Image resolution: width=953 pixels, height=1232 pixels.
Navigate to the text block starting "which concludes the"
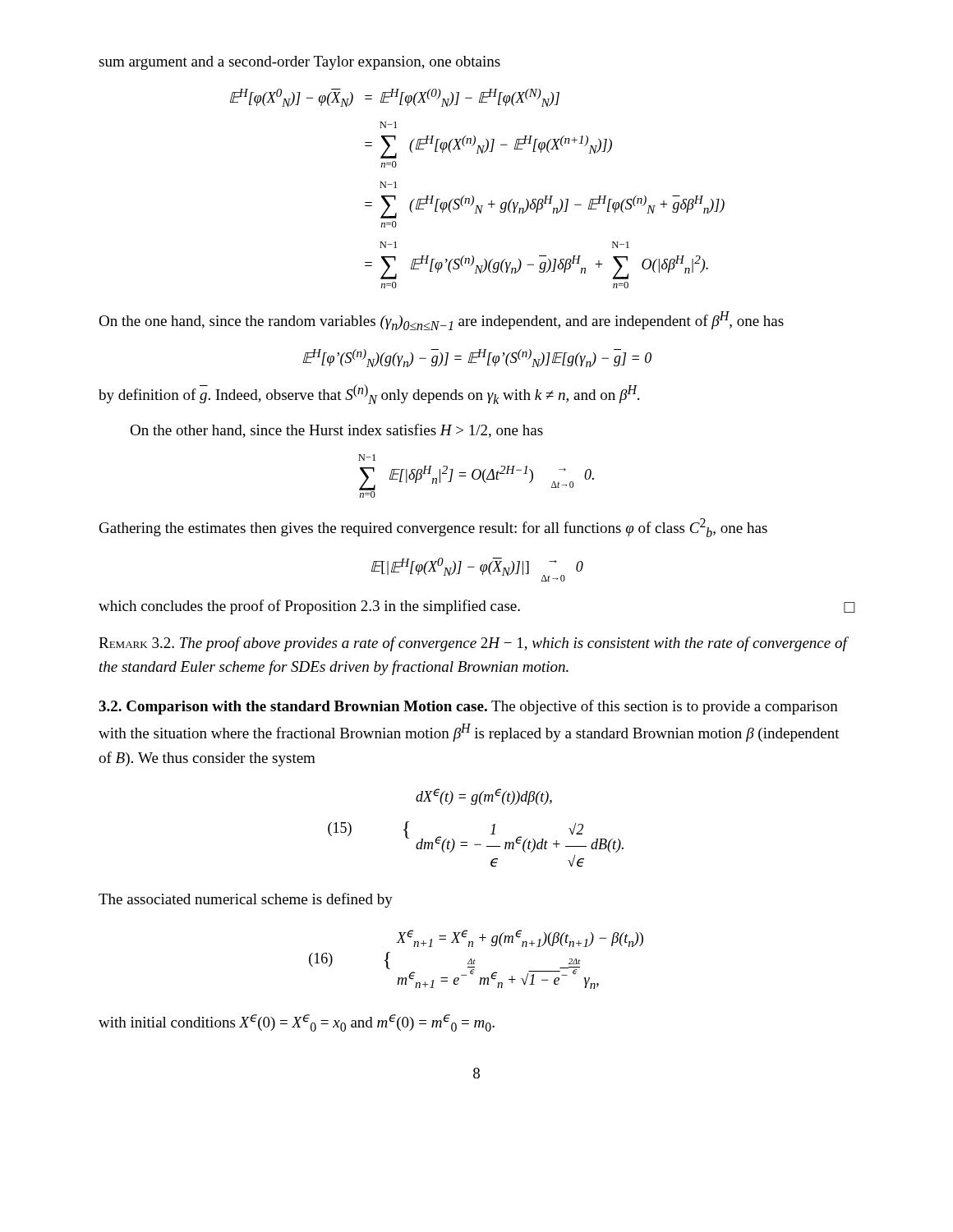pos(476,606)
